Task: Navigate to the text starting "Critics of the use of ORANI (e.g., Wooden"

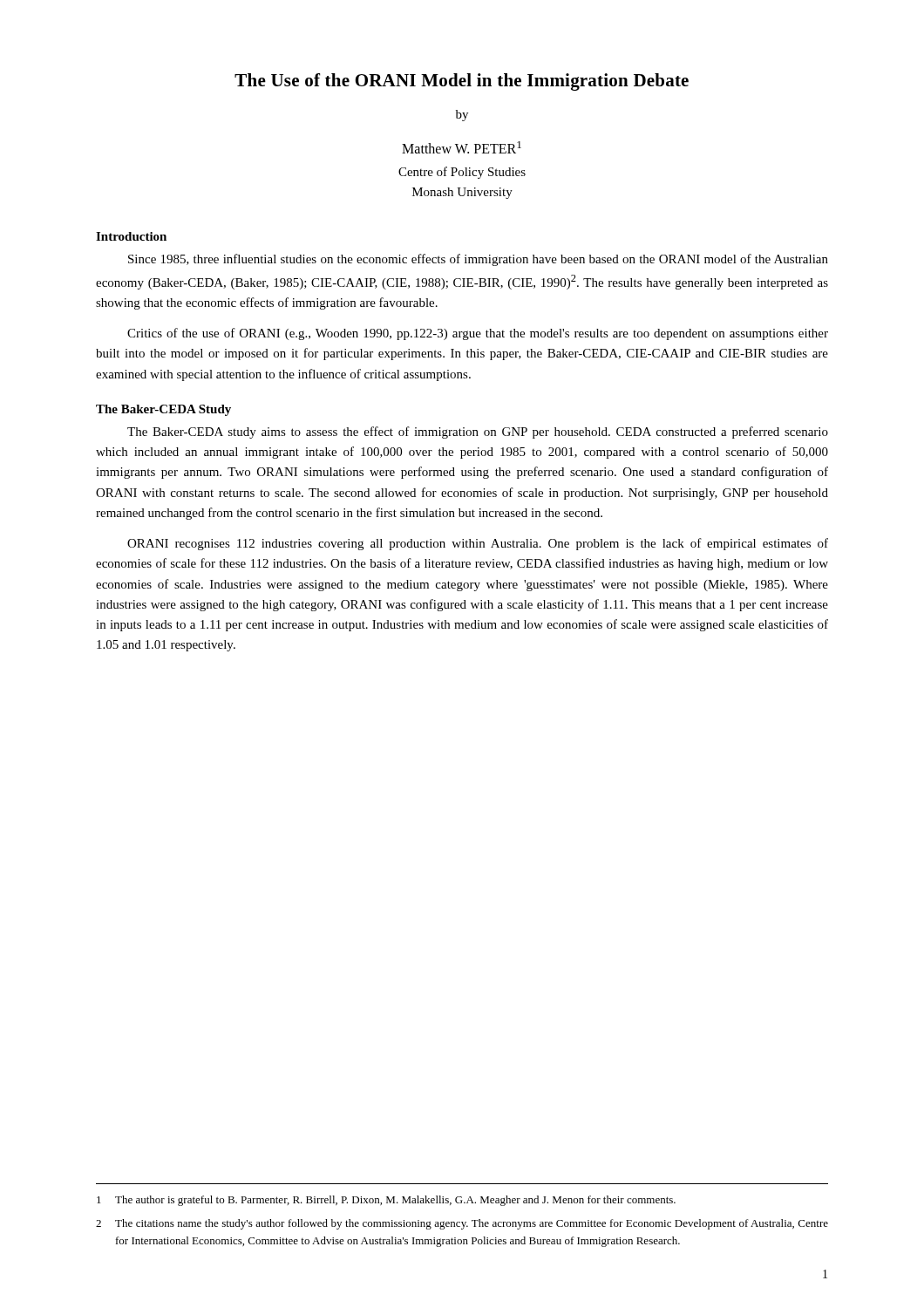Action: (462, 353)
